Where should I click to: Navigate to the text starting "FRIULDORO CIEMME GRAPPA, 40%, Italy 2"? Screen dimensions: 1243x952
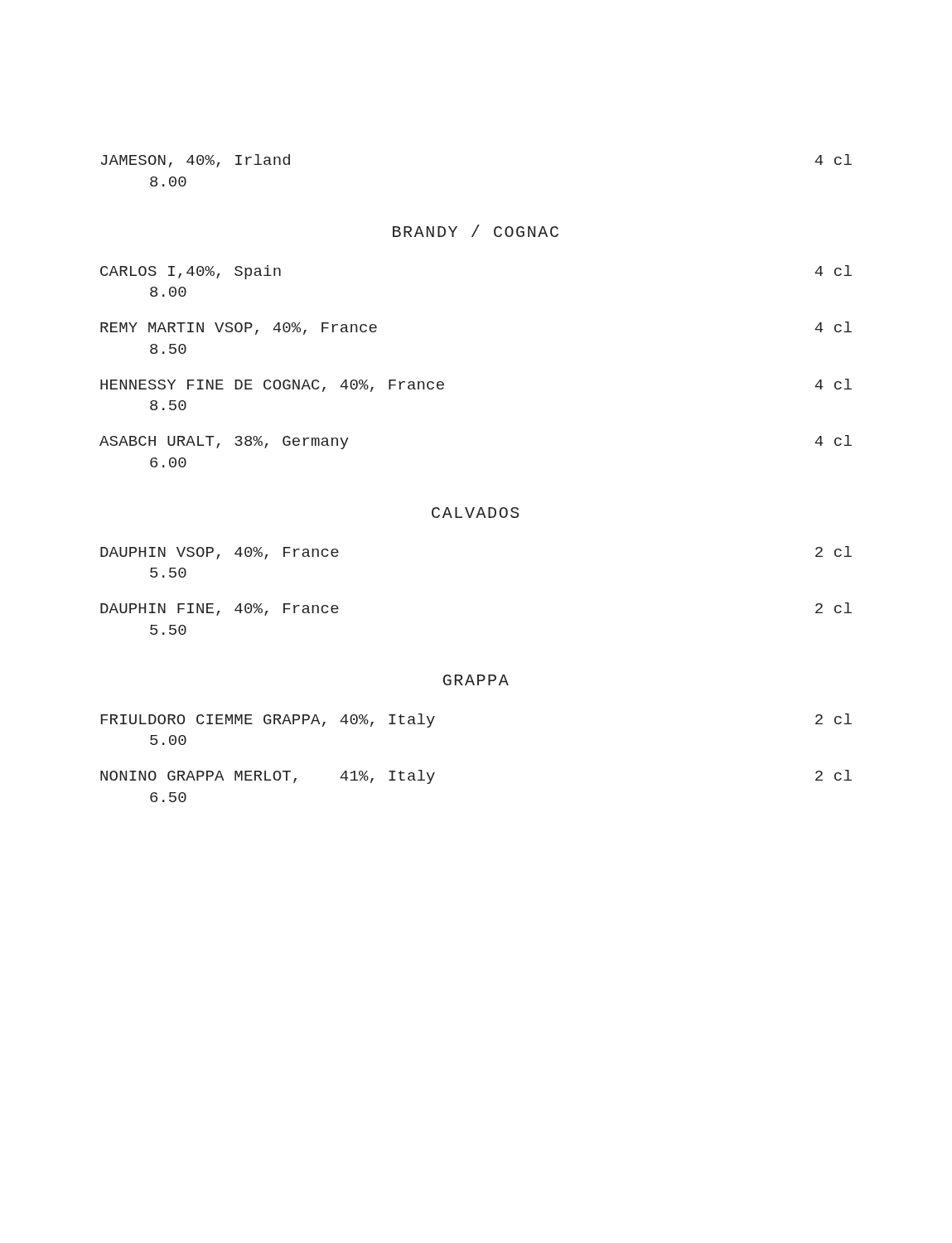click(238, 721)
